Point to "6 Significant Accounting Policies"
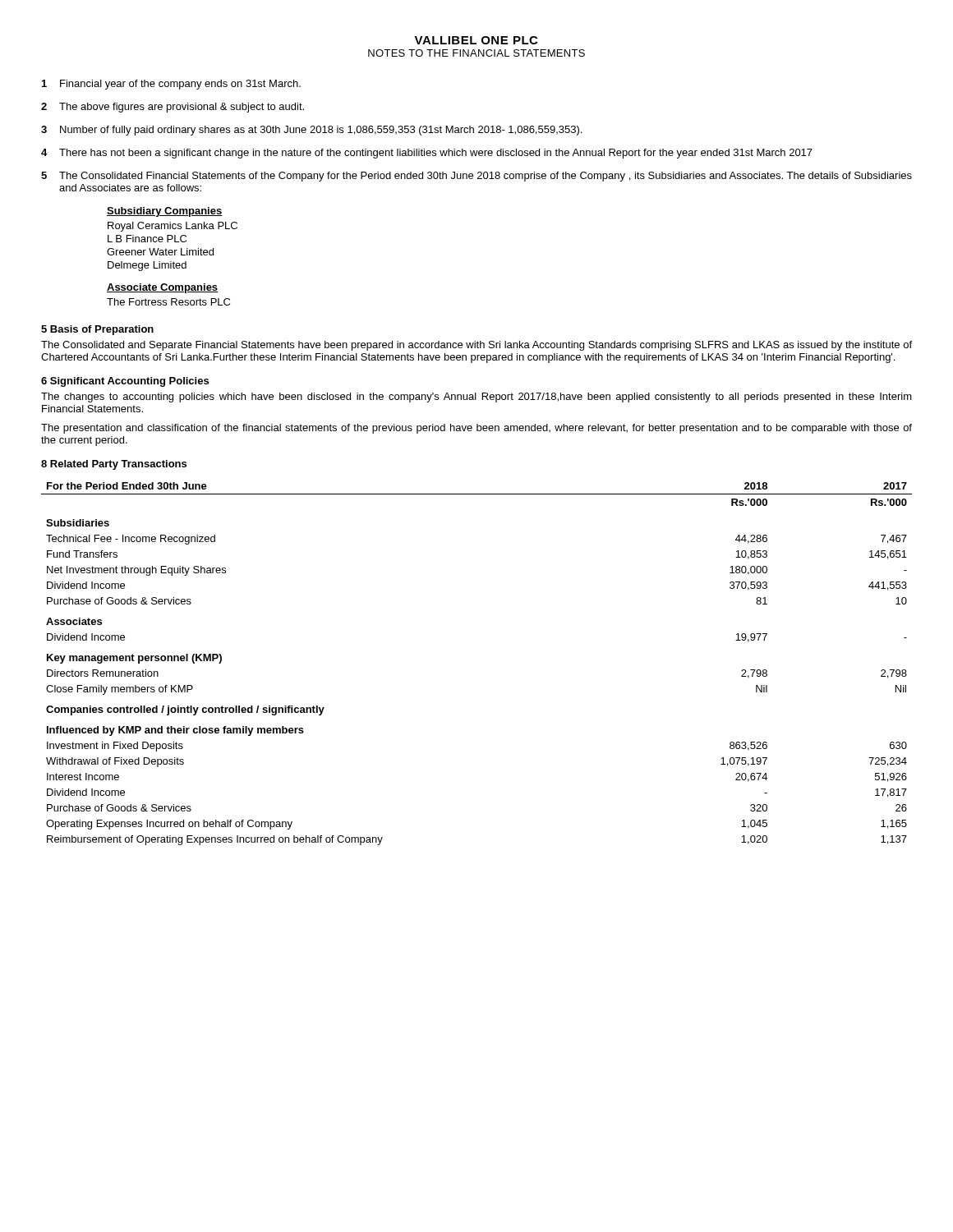953x1232 pixels. [125, 381]
